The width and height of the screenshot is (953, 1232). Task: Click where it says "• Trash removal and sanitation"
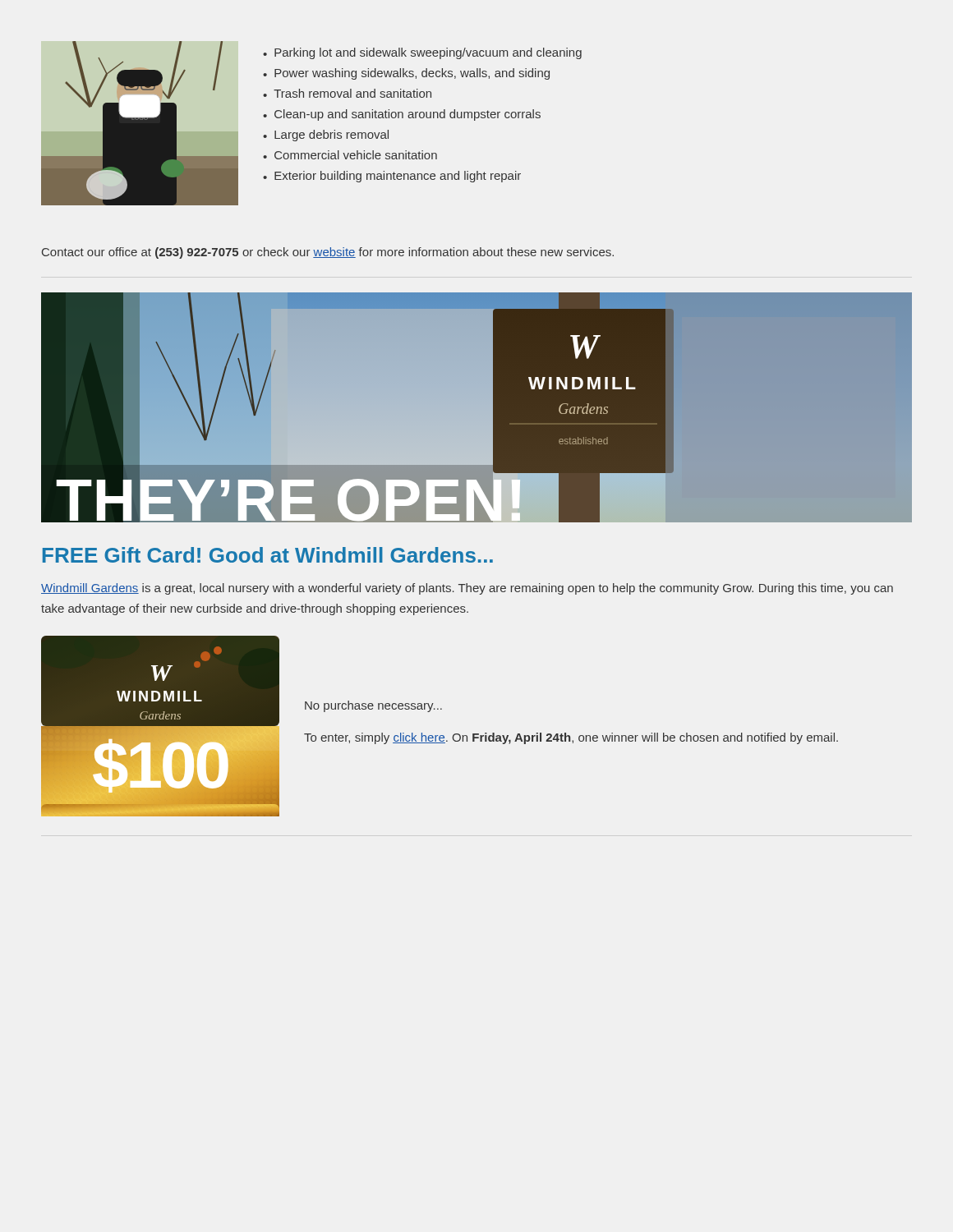coord(348,94)
